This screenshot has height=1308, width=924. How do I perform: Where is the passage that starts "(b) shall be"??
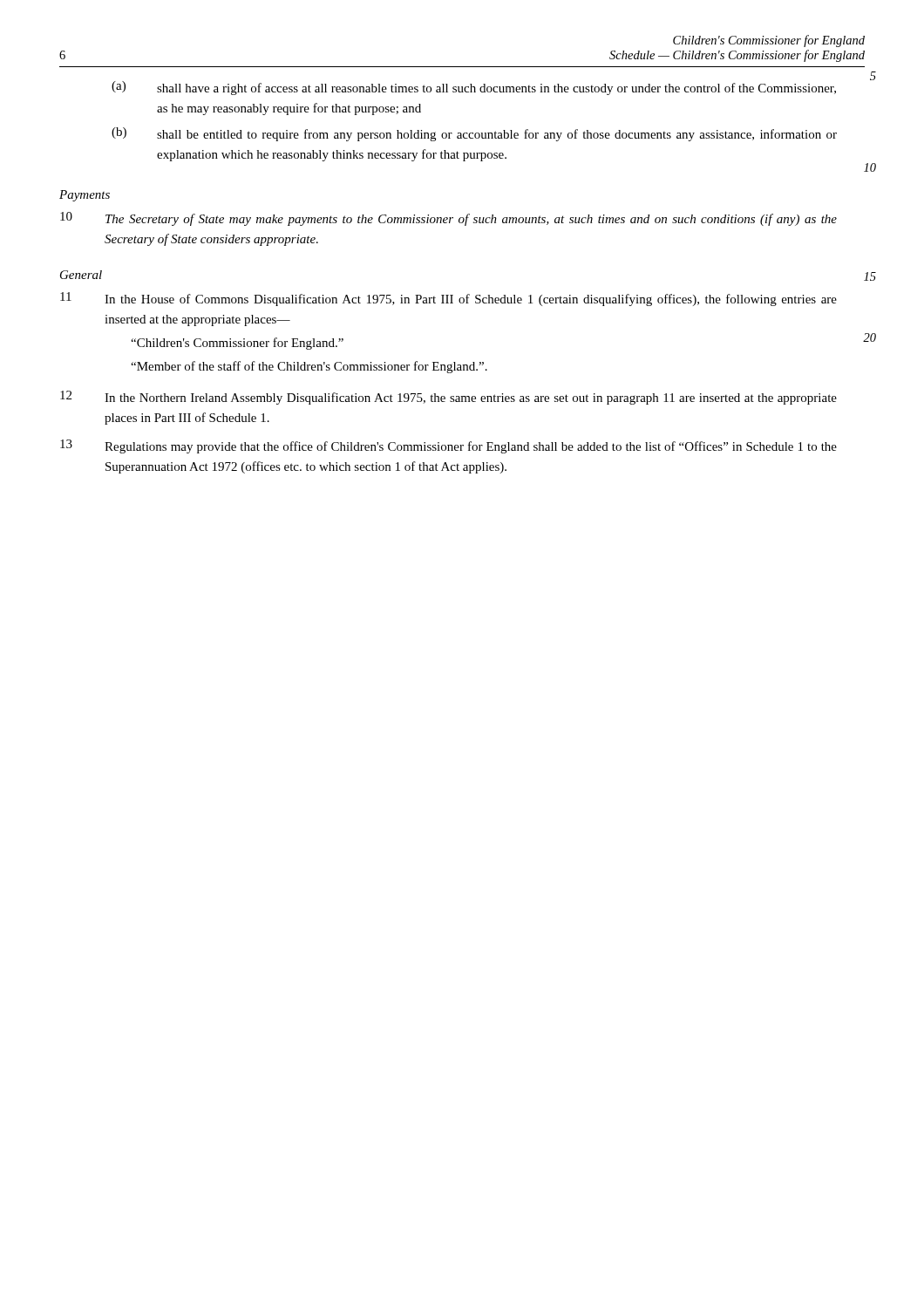448,145
